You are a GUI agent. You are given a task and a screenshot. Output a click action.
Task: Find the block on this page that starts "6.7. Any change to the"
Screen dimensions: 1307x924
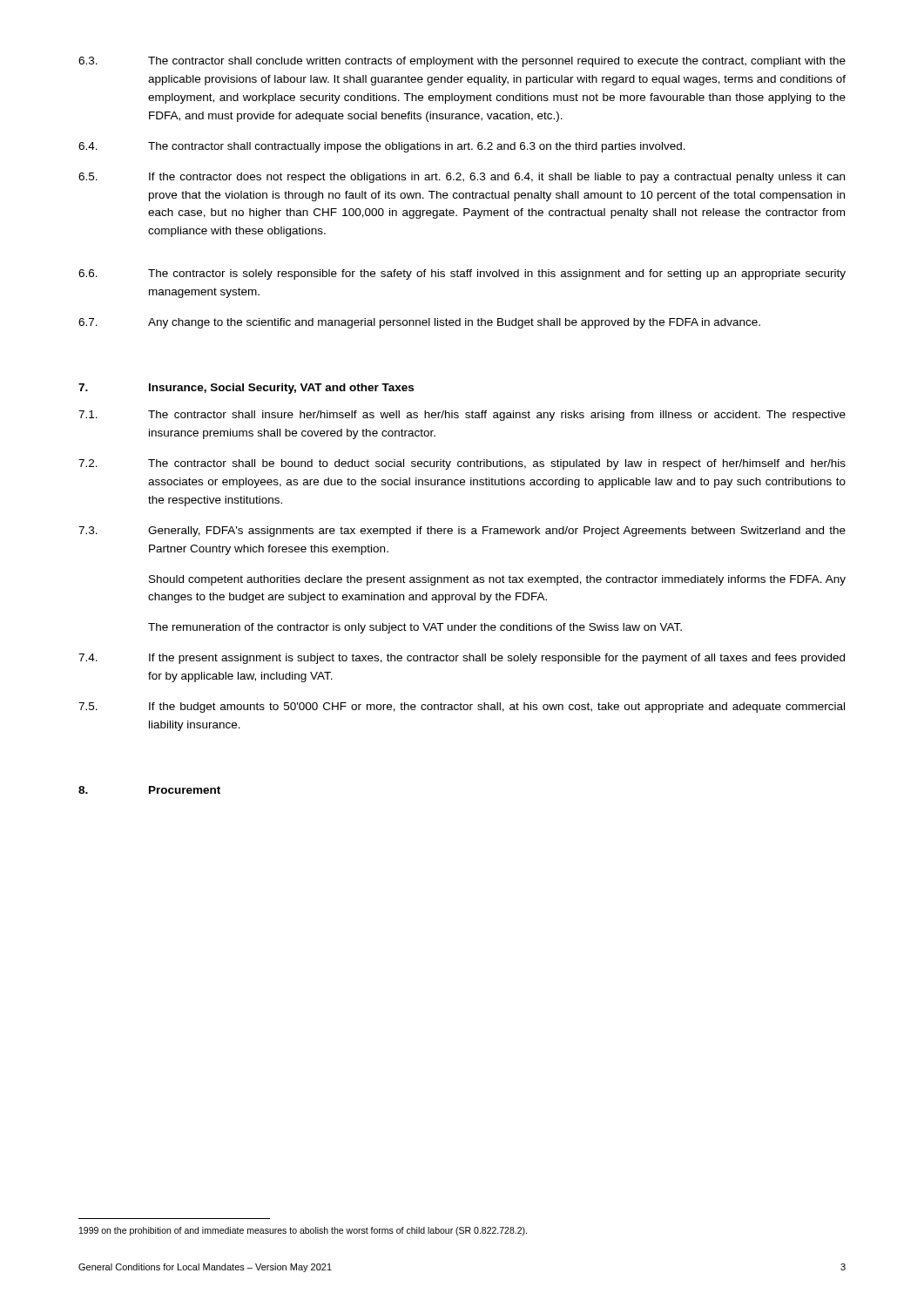pos(462,323)
